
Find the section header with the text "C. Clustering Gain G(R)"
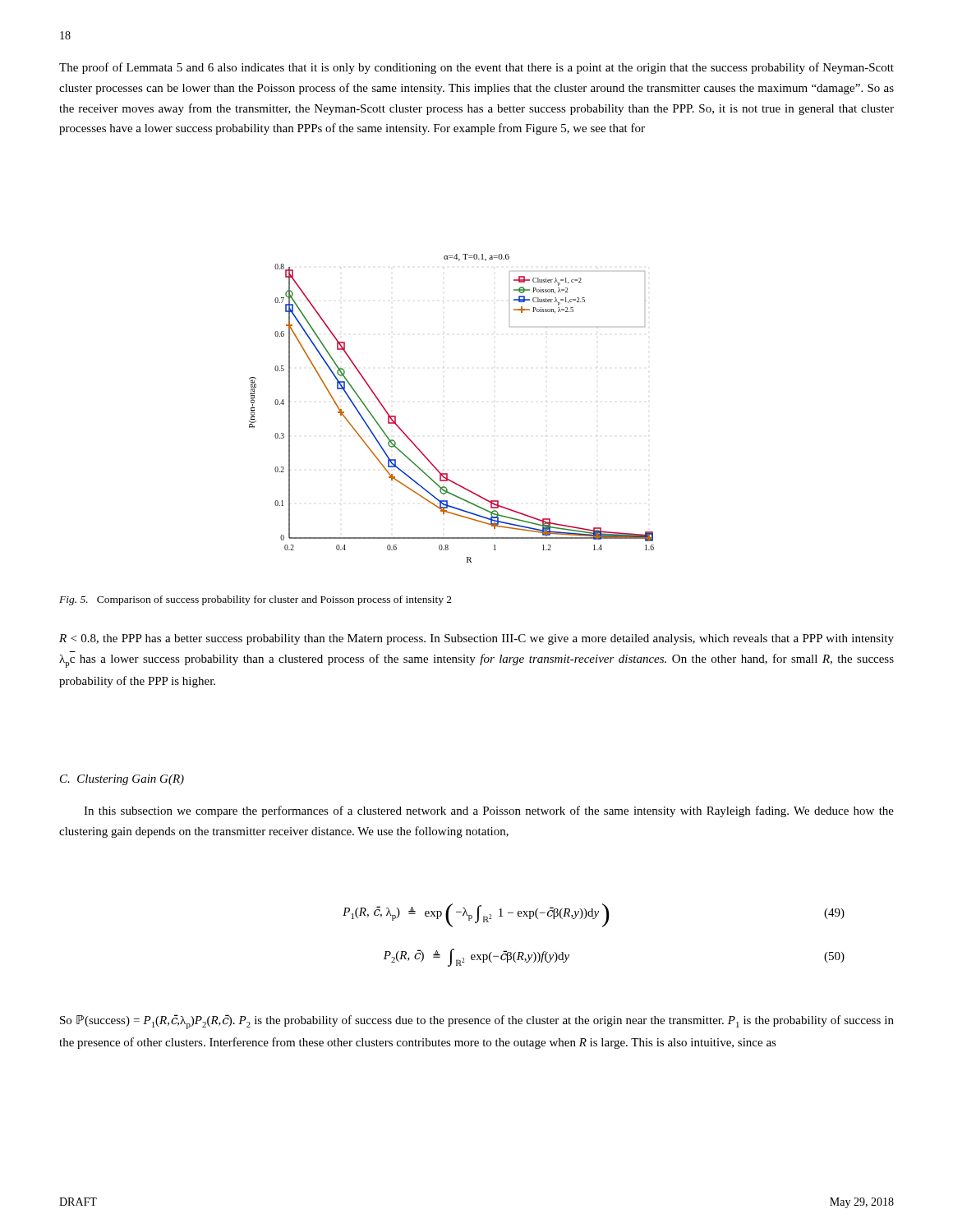[122, 779]
